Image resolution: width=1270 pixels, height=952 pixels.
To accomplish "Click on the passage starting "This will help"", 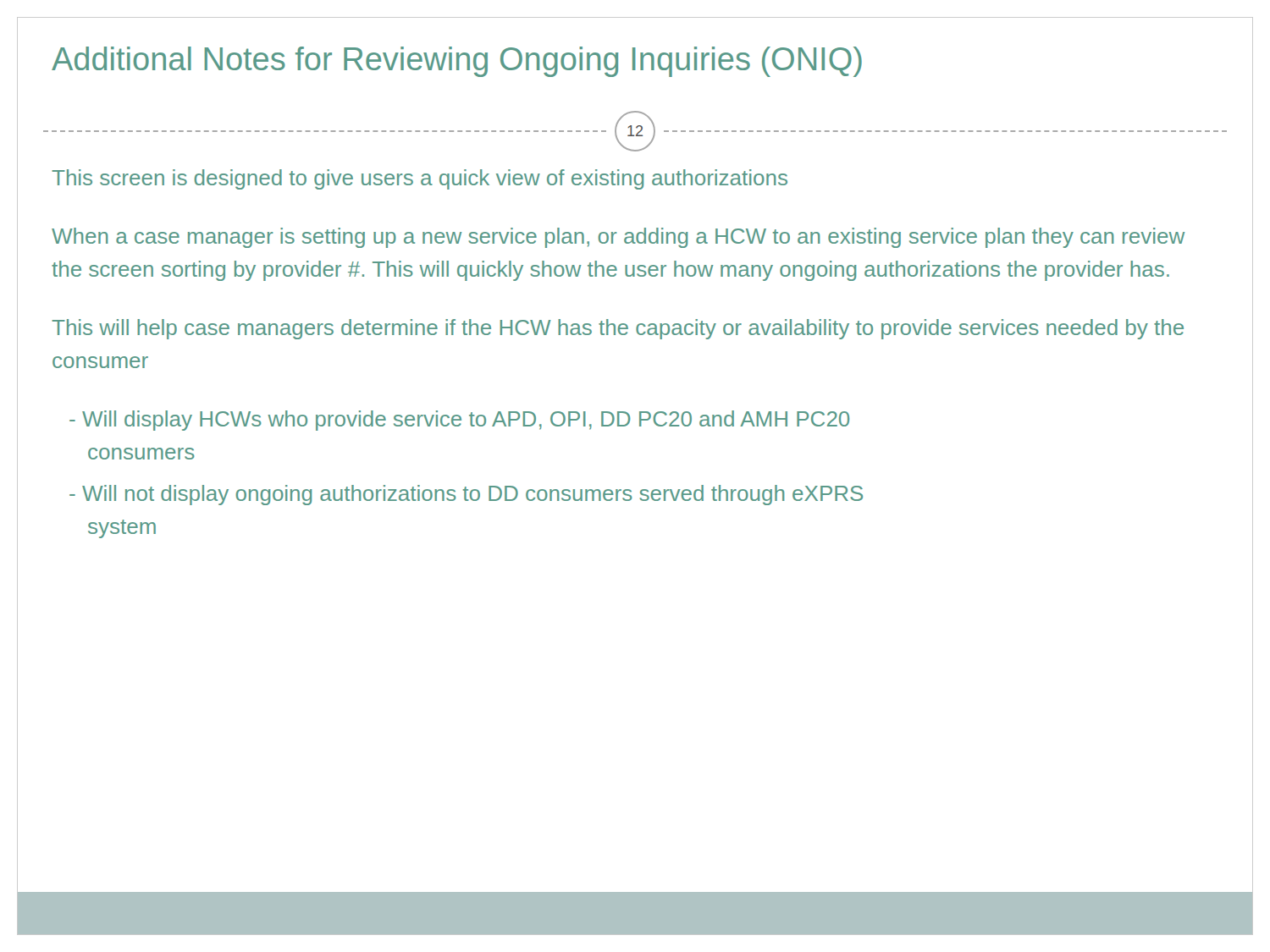I will click(x=618, y=344).
